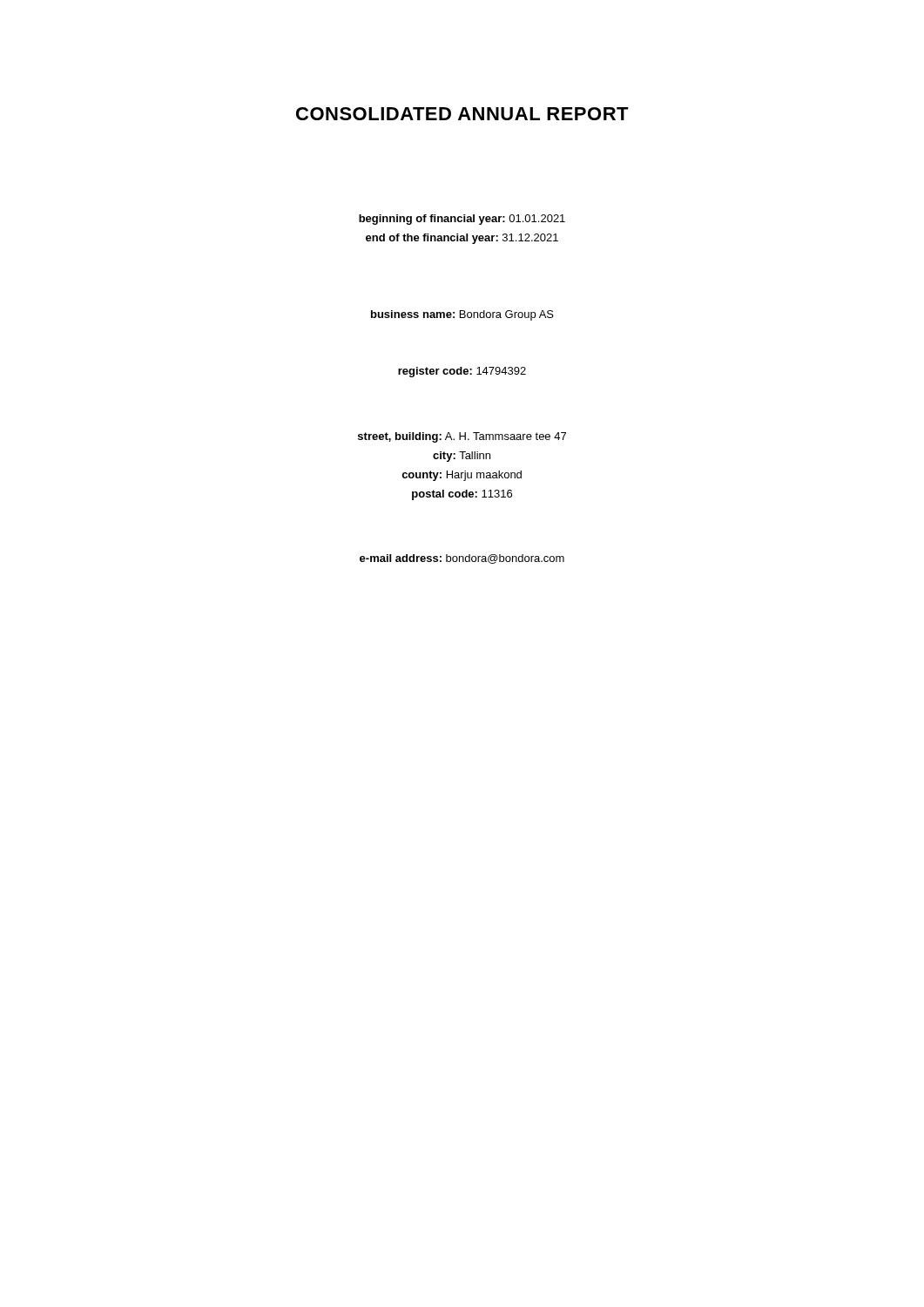Select the text block that reads "street, building: A."

click(x=462, y=465)
